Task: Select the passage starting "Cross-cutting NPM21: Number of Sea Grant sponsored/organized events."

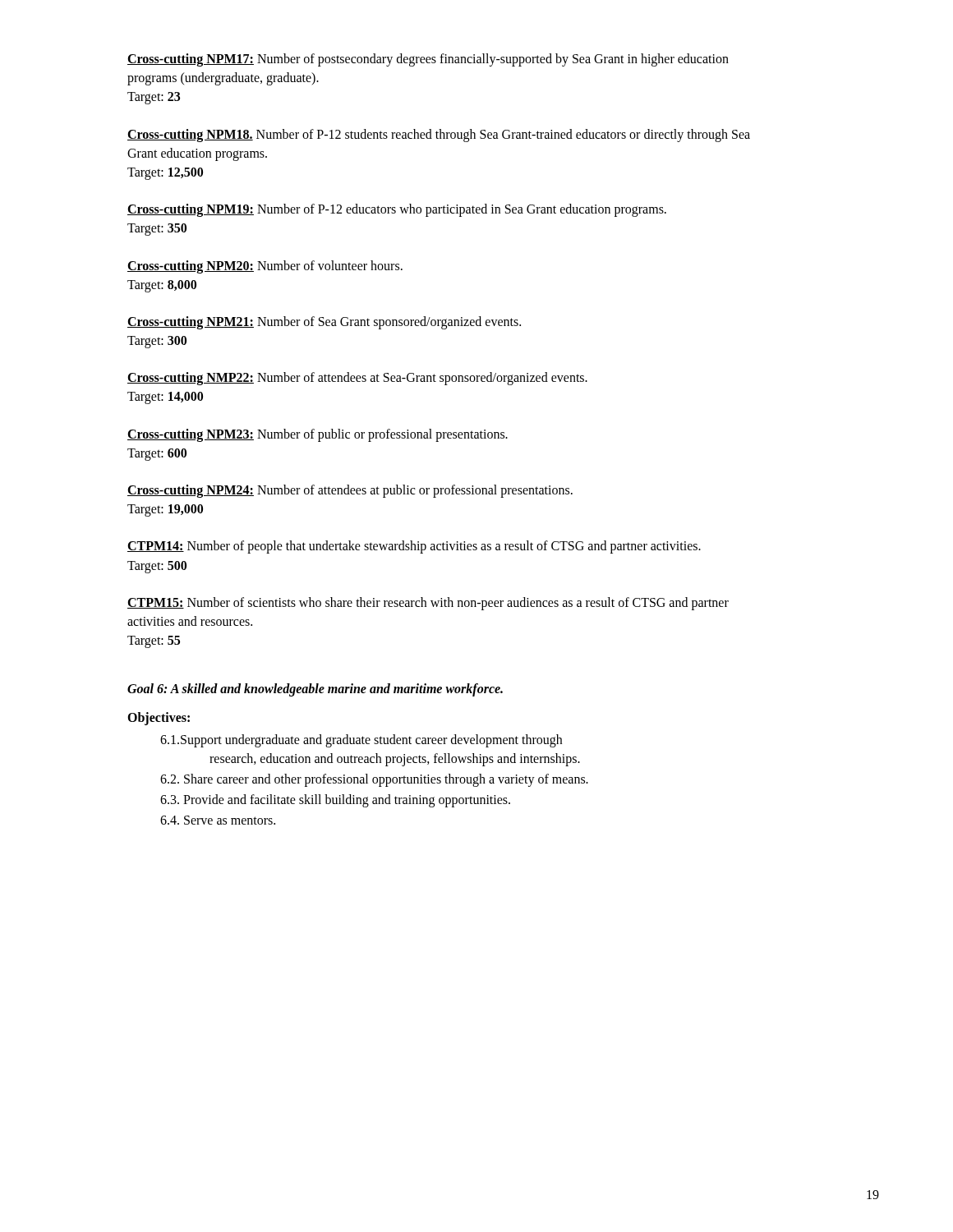Action: [x=440, y=331]
